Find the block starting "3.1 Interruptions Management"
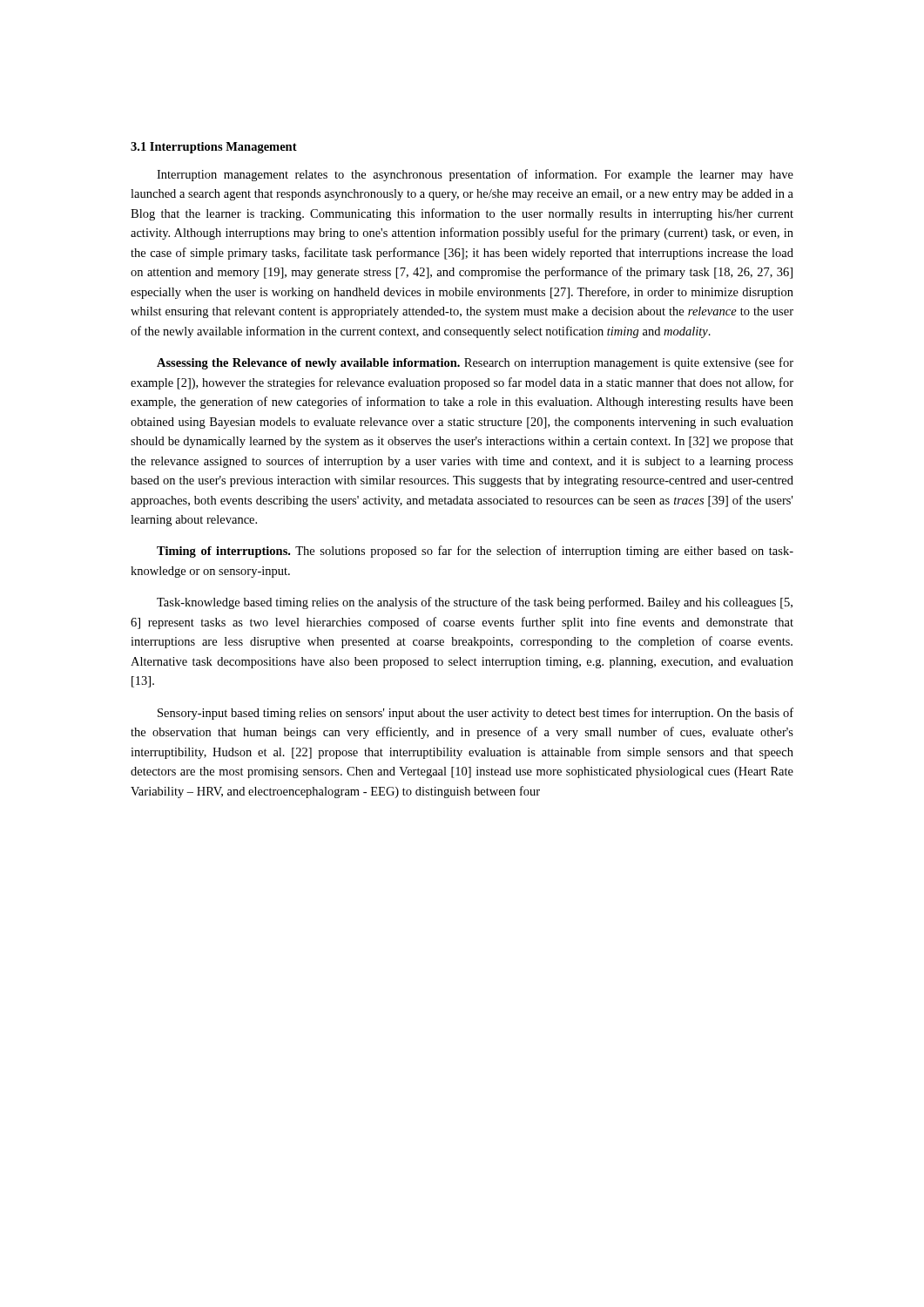924x1307 pixels. [x=214, y=146]
